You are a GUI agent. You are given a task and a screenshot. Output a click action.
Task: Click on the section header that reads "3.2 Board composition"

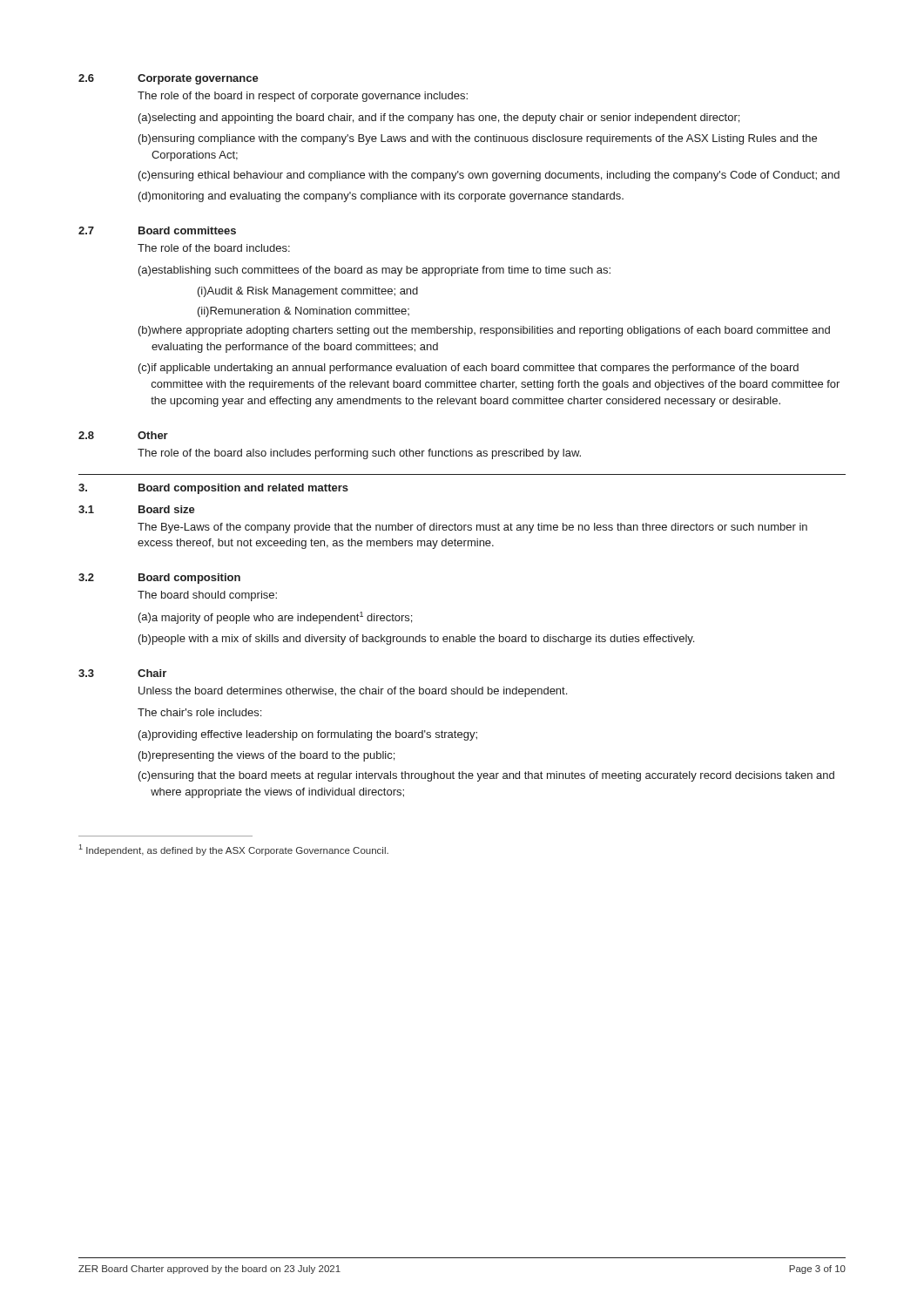click(x=159, y=579)
